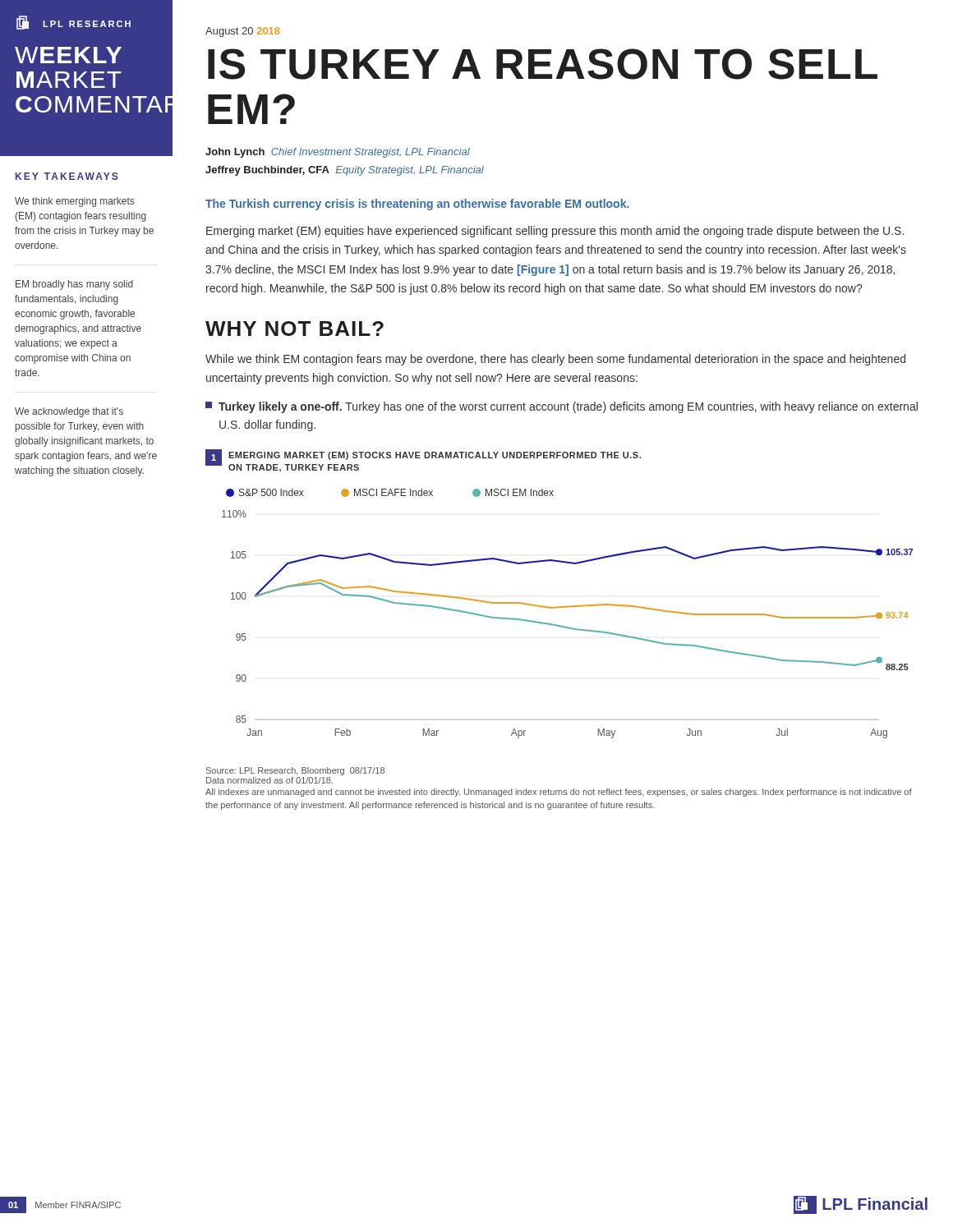Locate the section header with the text "WHY NOT BAIL?"

tap(295, 328)
